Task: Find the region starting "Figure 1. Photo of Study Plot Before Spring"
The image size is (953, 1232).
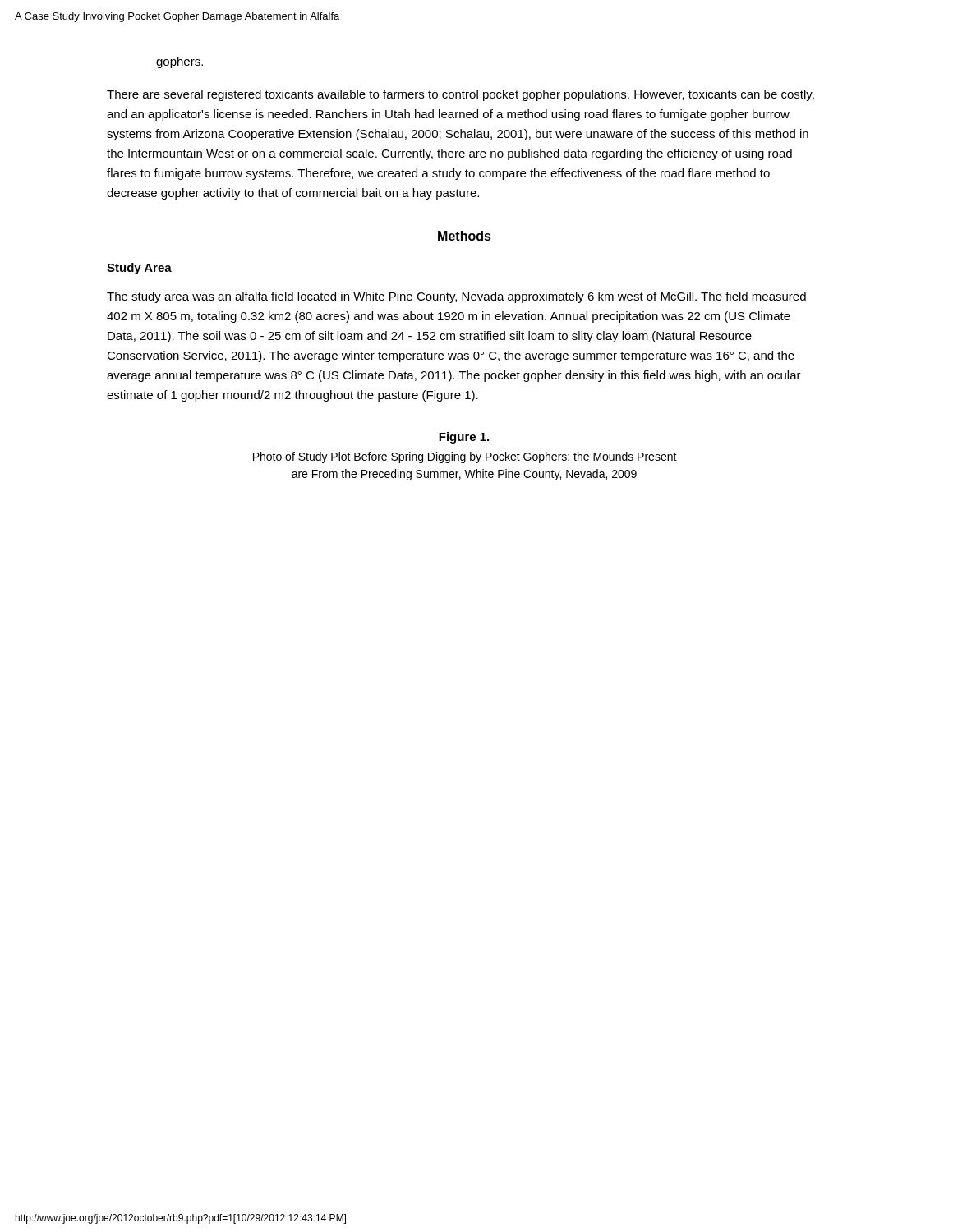Action: click(464, 456)
